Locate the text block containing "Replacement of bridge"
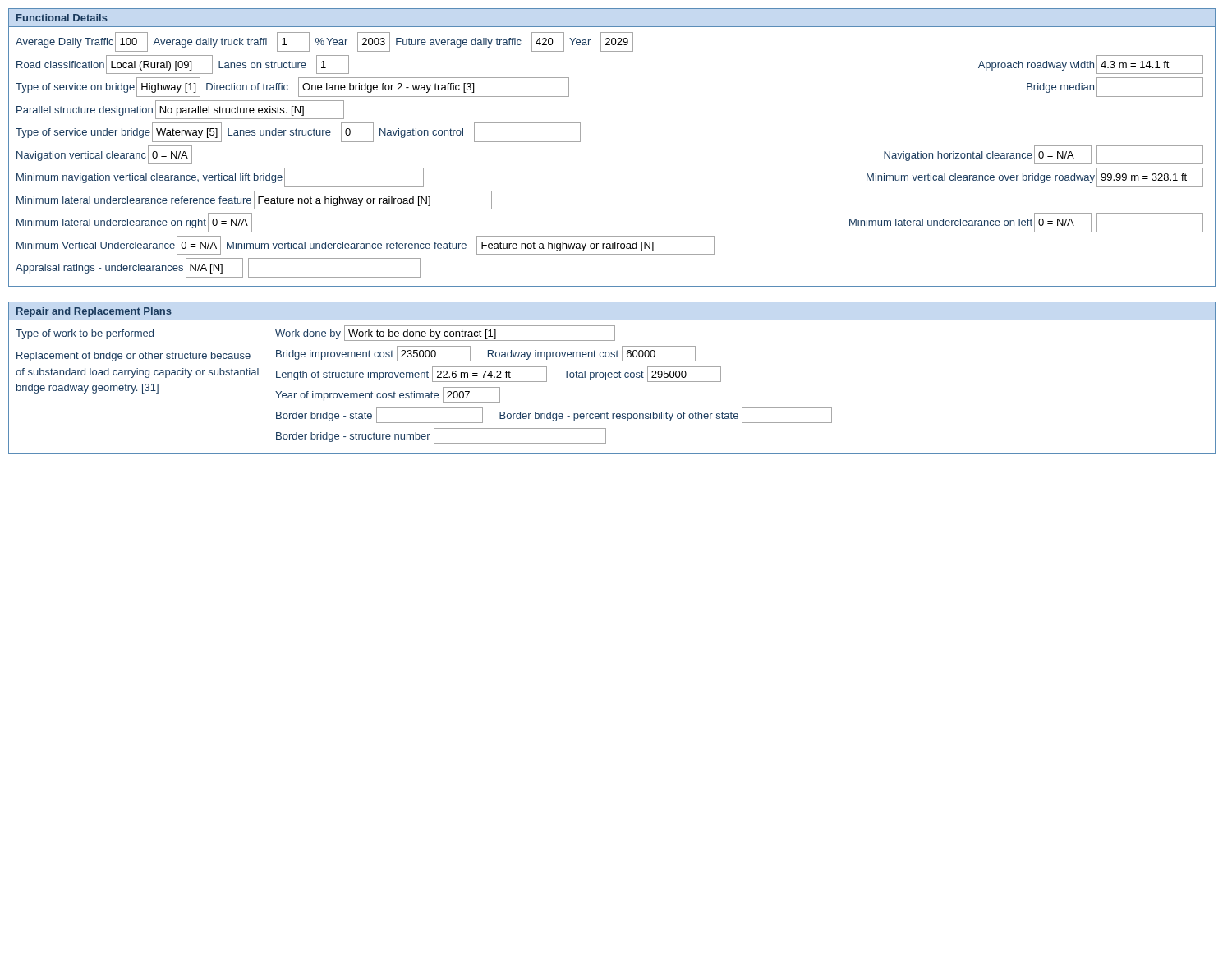1232x953 pixels. coord(137,371)
